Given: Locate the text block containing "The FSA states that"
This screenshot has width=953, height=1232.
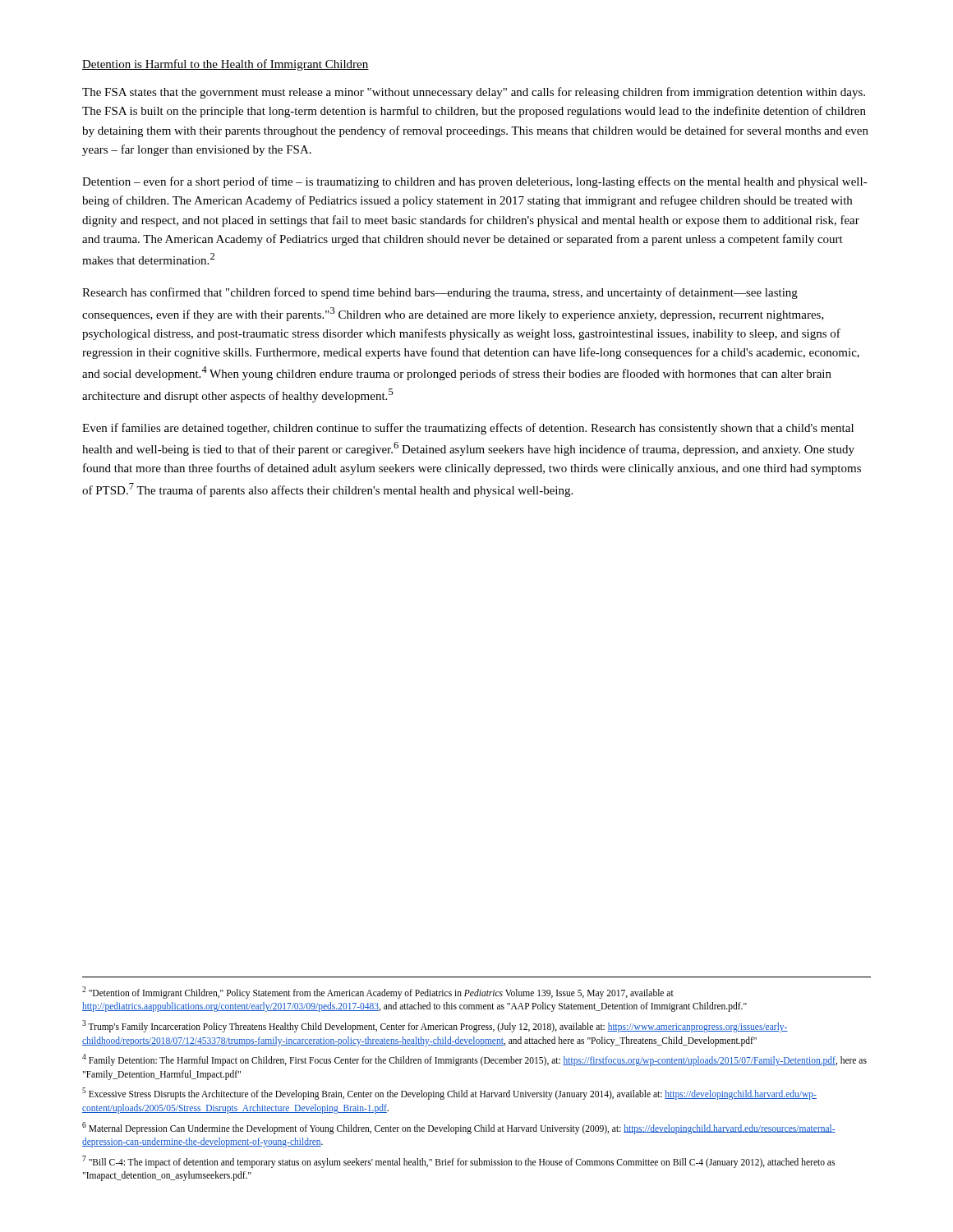Looking at the screenshot, I should tap(475, 121).
